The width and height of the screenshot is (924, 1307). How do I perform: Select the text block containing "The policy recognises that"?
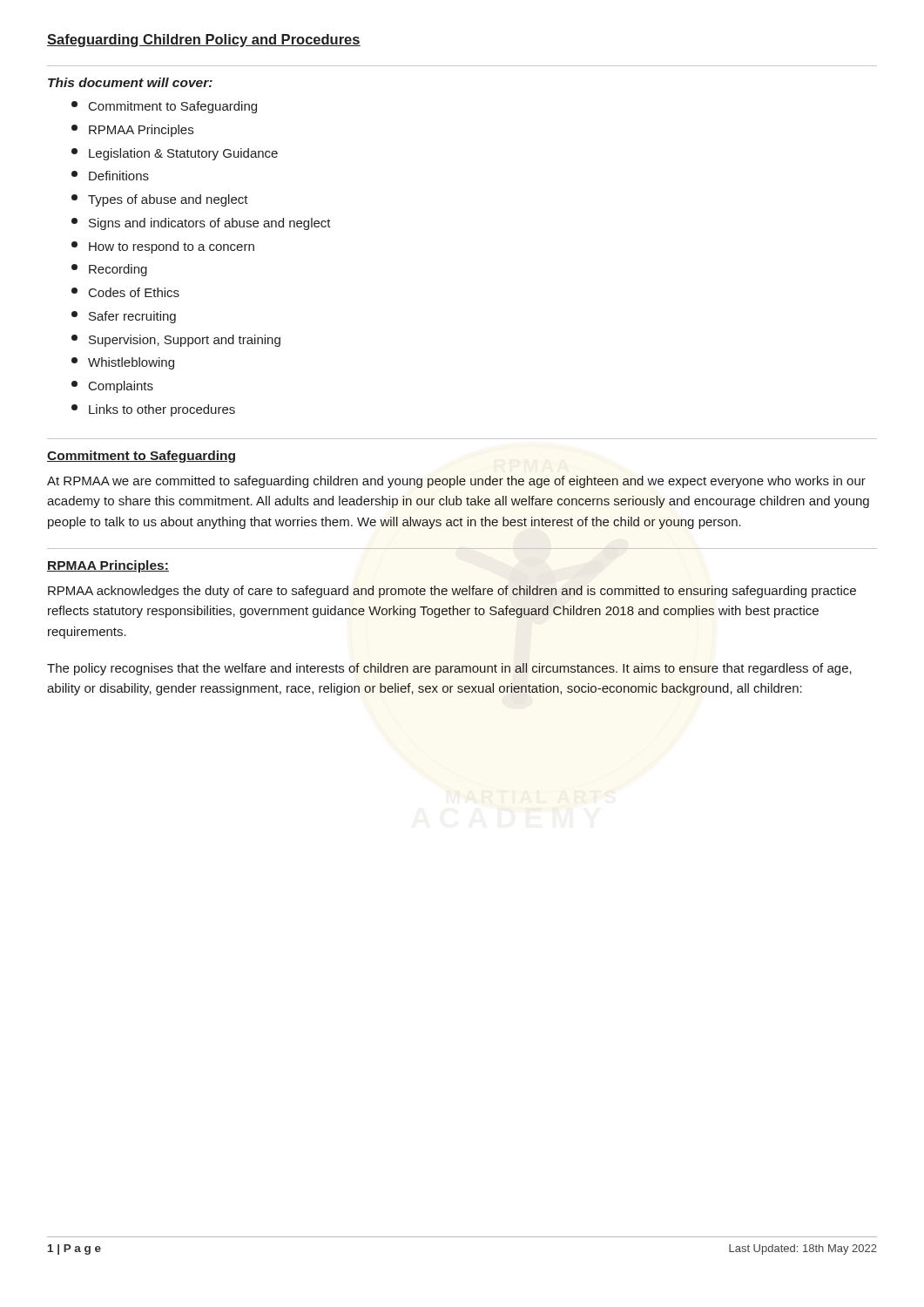point(450,678)
